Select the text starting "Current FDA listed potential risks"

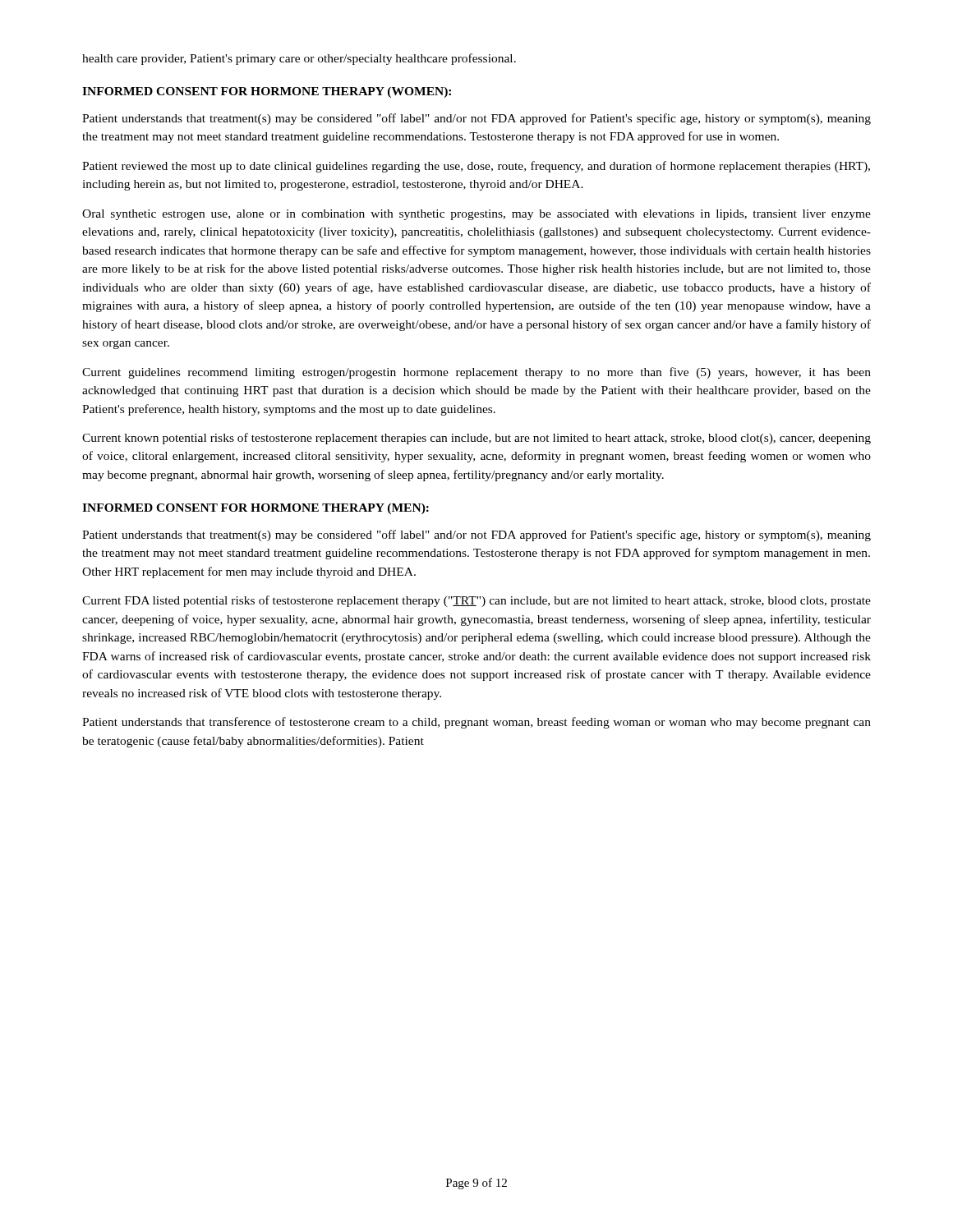click(x=476, y=646)
